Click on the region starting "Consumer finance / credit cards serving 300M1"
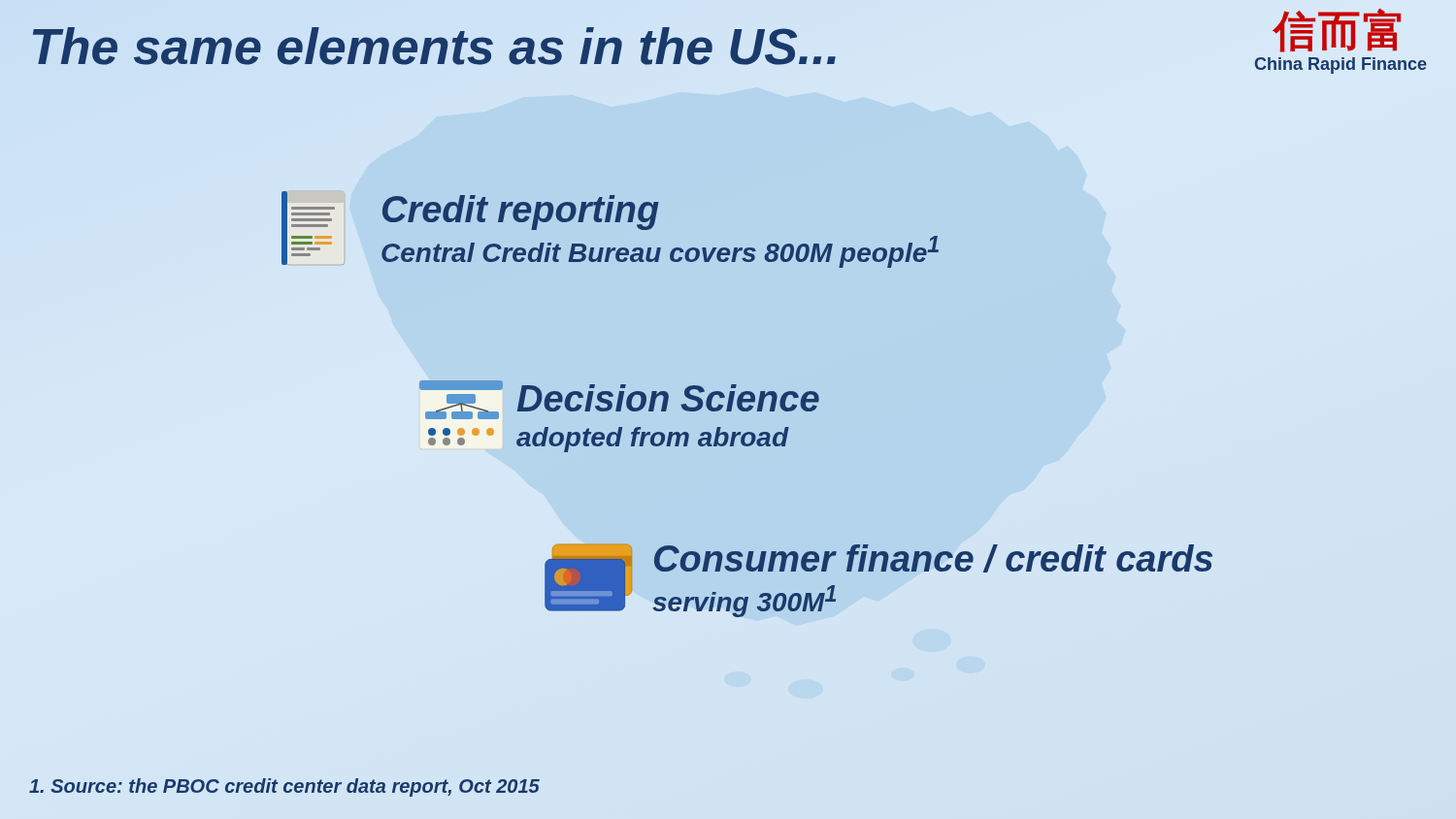The image size is (1456, 819). click(x=879, y=579)
